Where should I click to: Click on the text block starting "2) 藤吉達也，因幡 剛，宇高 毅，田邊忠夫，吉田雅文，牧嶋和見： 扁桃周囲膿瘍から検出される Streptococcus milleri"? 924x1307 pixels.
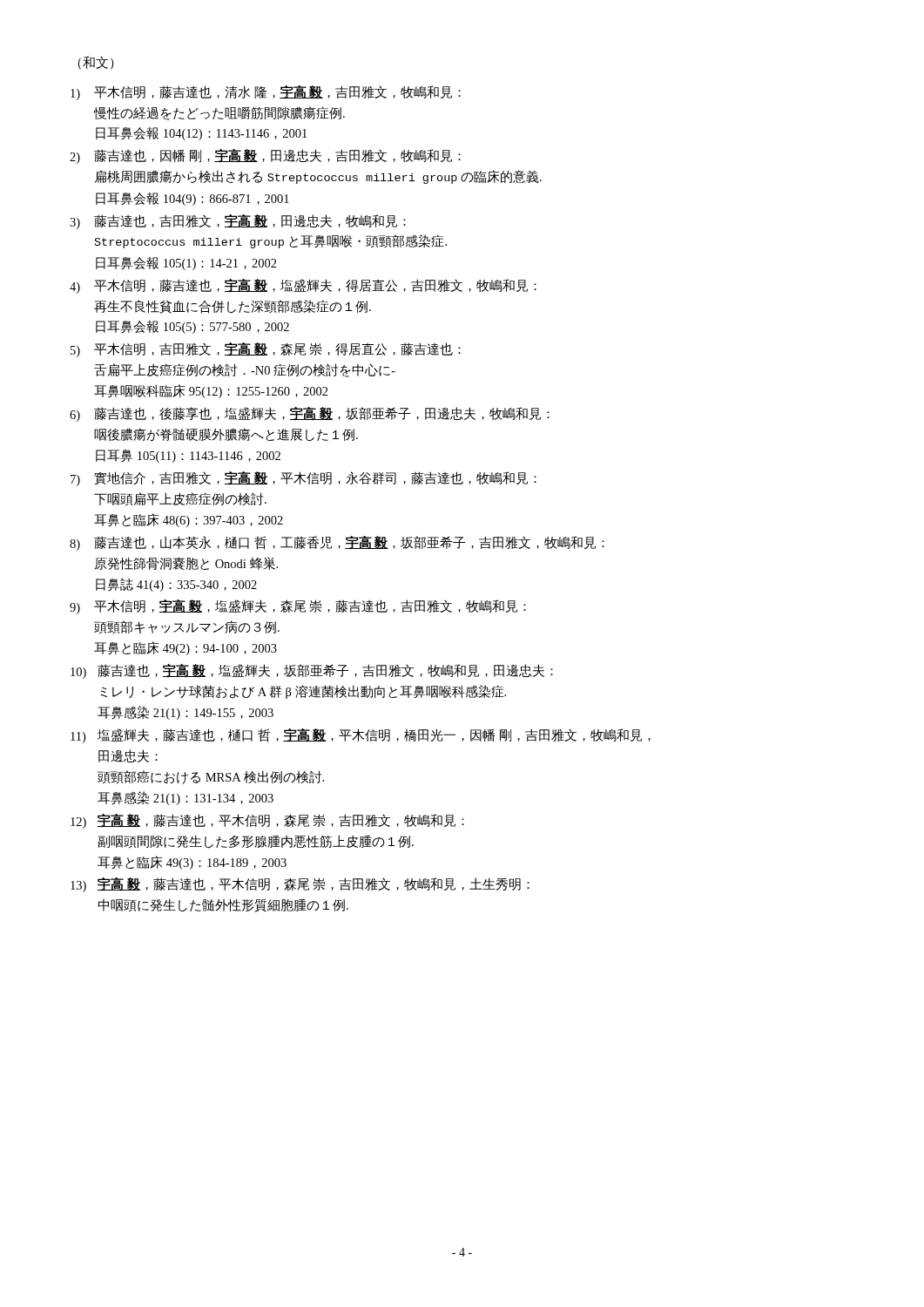click(306, 178)
